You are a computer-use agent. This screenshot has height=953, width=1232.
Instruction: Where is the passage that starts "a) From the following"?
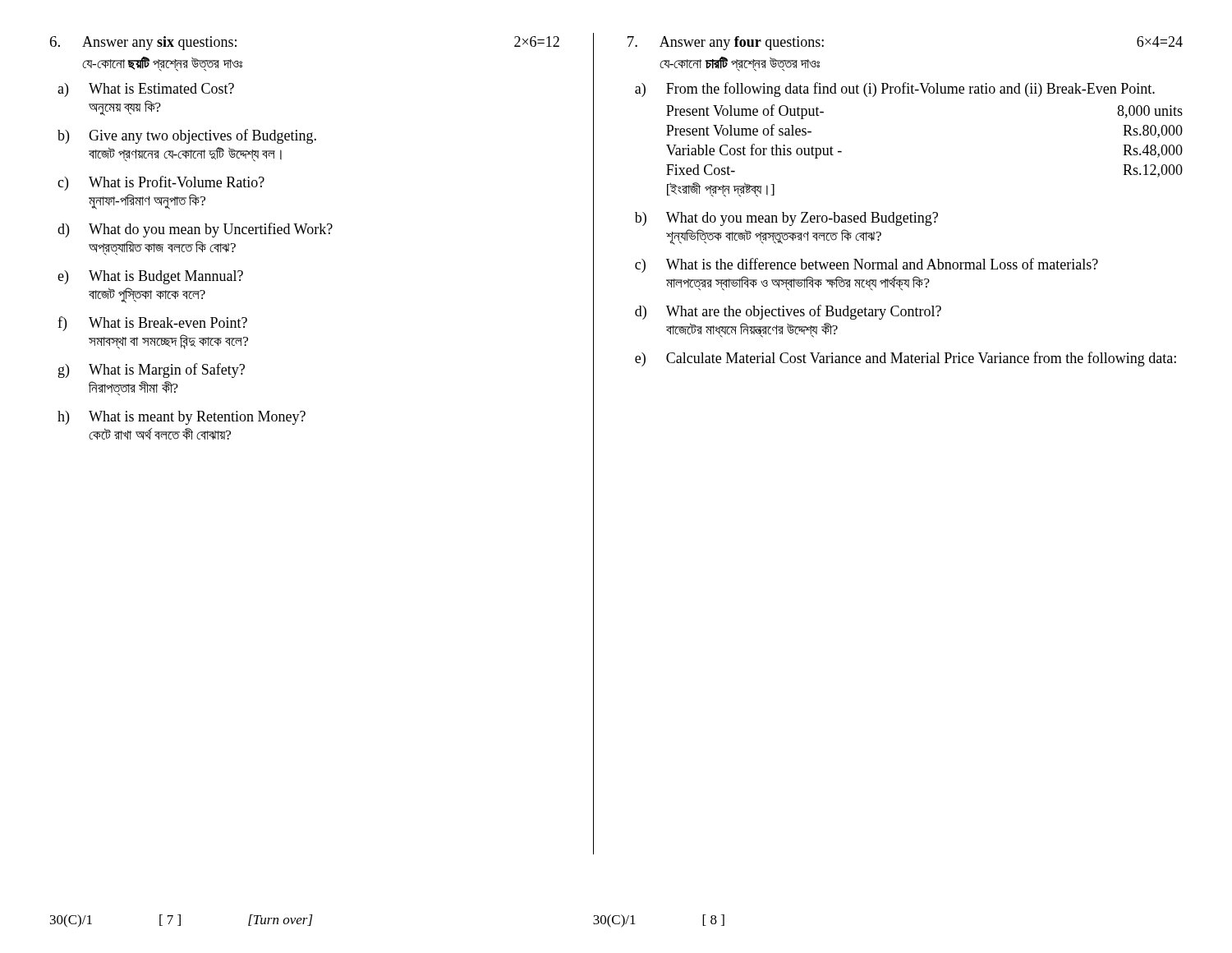coord(895,90)
